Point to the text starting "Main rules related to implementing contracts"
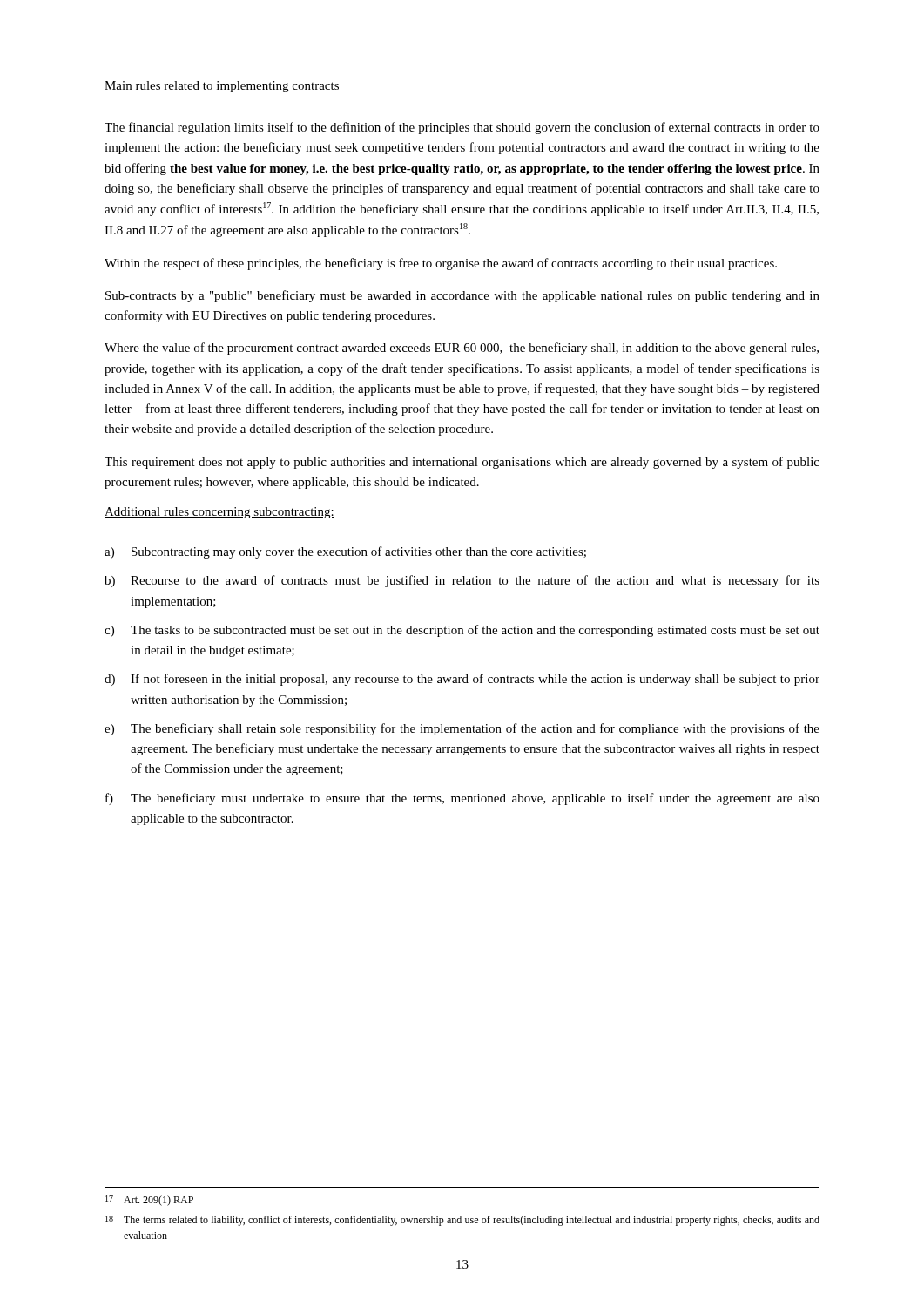This screenshot has width=924, height=1307. pyautogui.click(x=222, y=86)
